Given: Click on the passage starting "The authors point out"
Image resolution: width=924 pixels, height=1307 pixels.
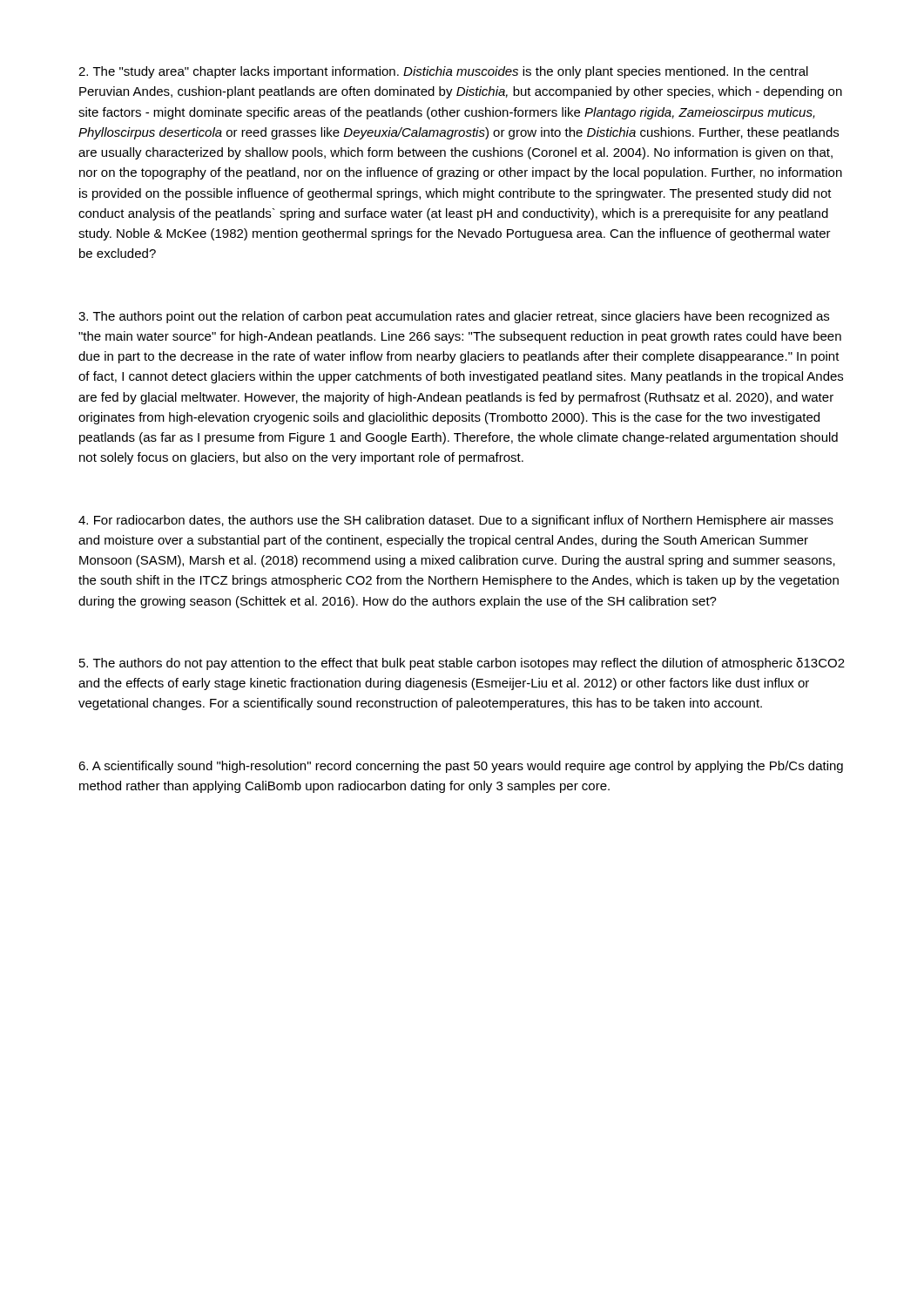Looking at the screenshot, I should tap(461, 386).
